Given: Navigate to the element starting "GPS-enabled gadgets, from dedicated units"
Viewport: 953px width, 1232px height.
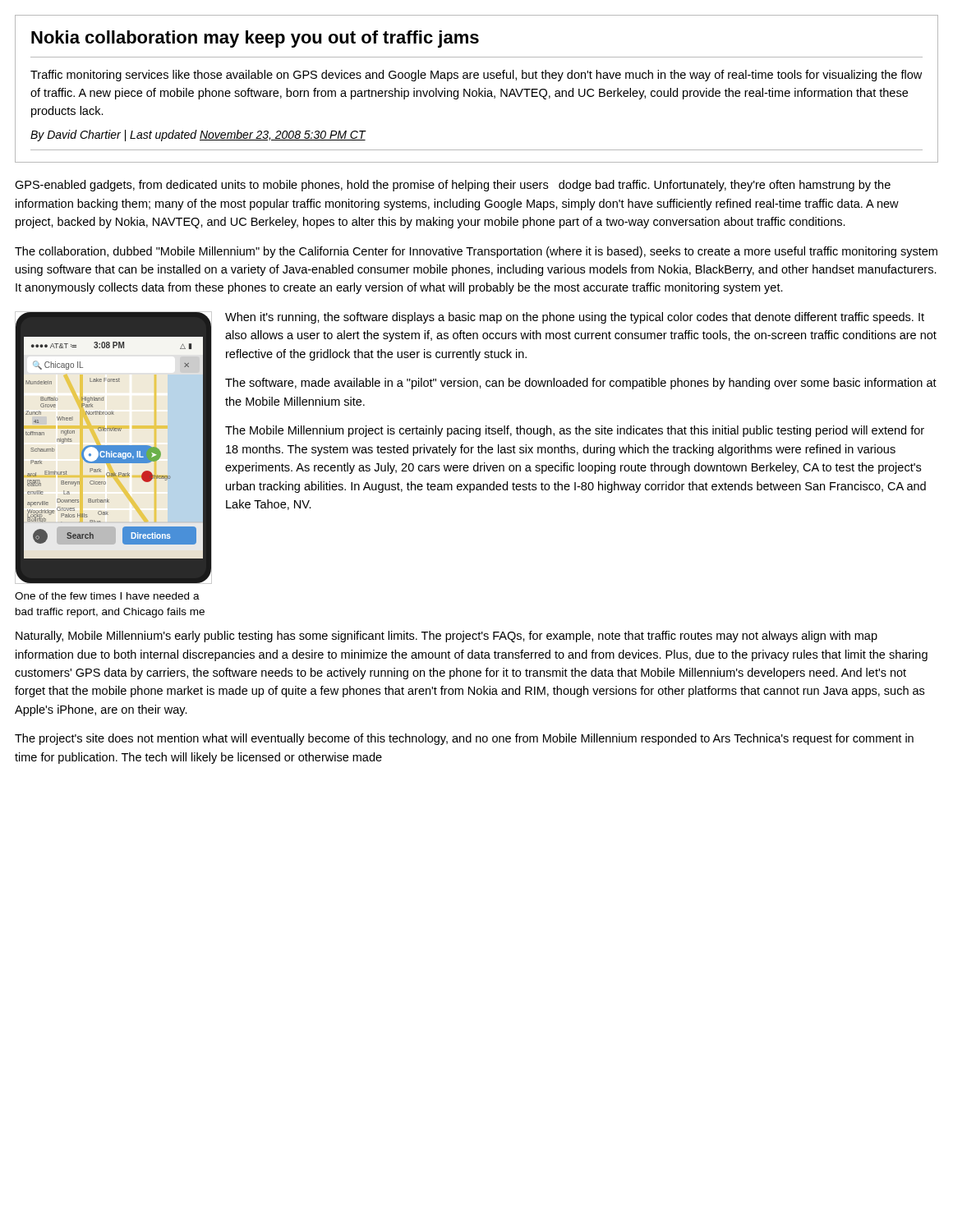Looking at the screenshot, I should [x=457, y=203].
